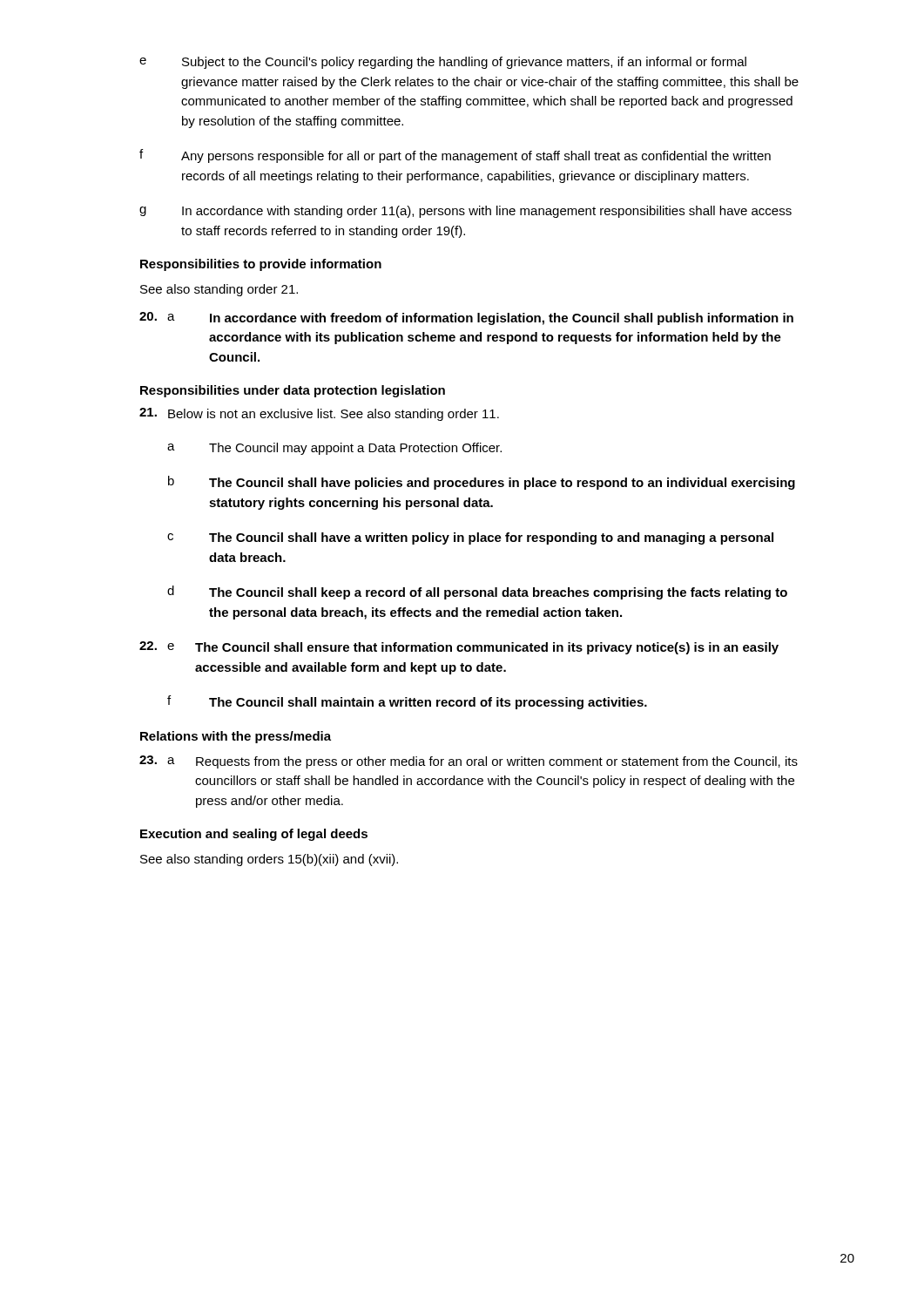Find the block on this page that starts "b The Council shall have policies and procedures"
Viewport: 924px width, 1307px height.
[x=485, y=493]
